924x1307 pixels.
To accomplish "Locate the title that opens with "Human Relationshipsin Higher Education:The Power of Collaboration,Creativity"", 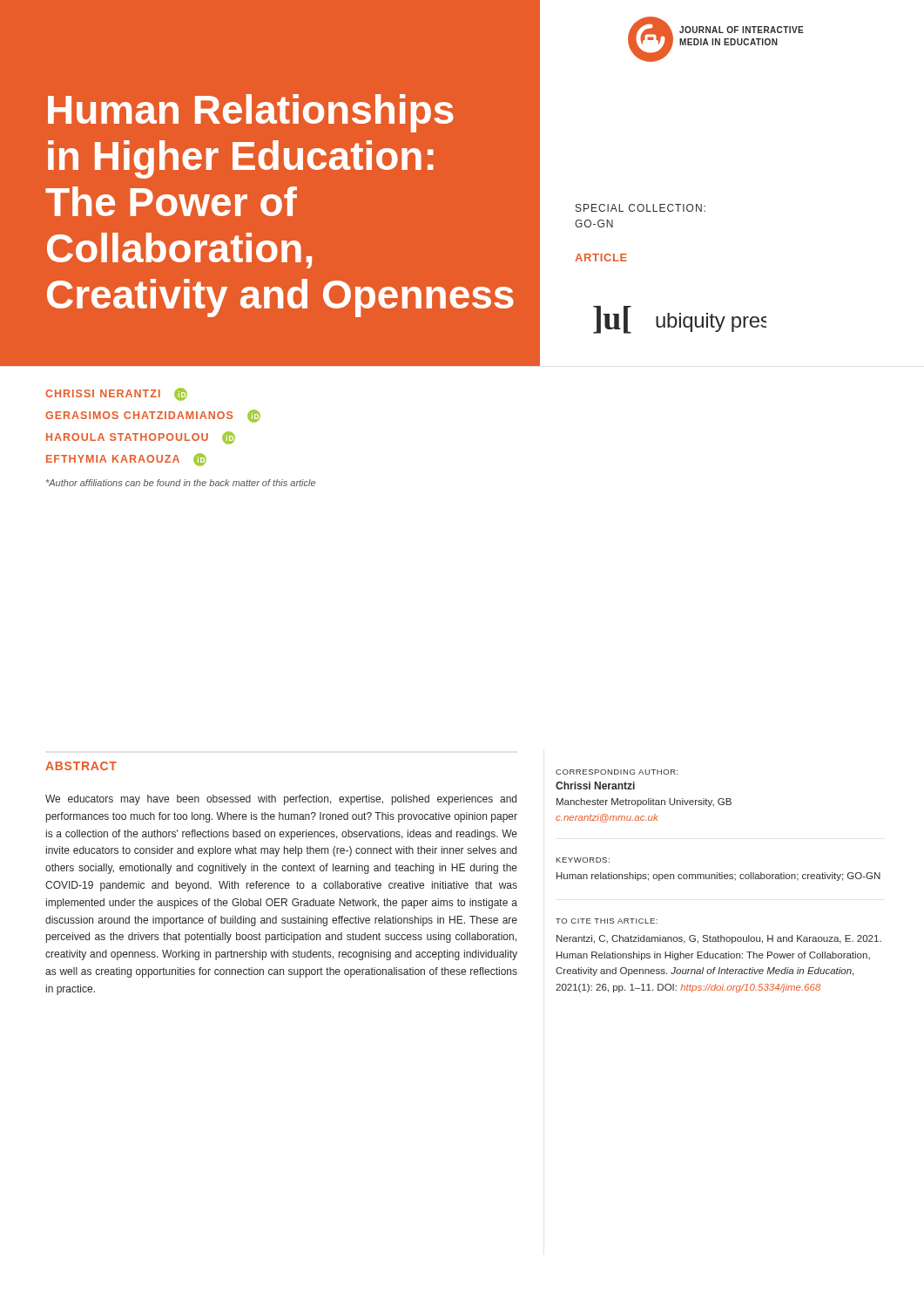I will tap(280, 202).
